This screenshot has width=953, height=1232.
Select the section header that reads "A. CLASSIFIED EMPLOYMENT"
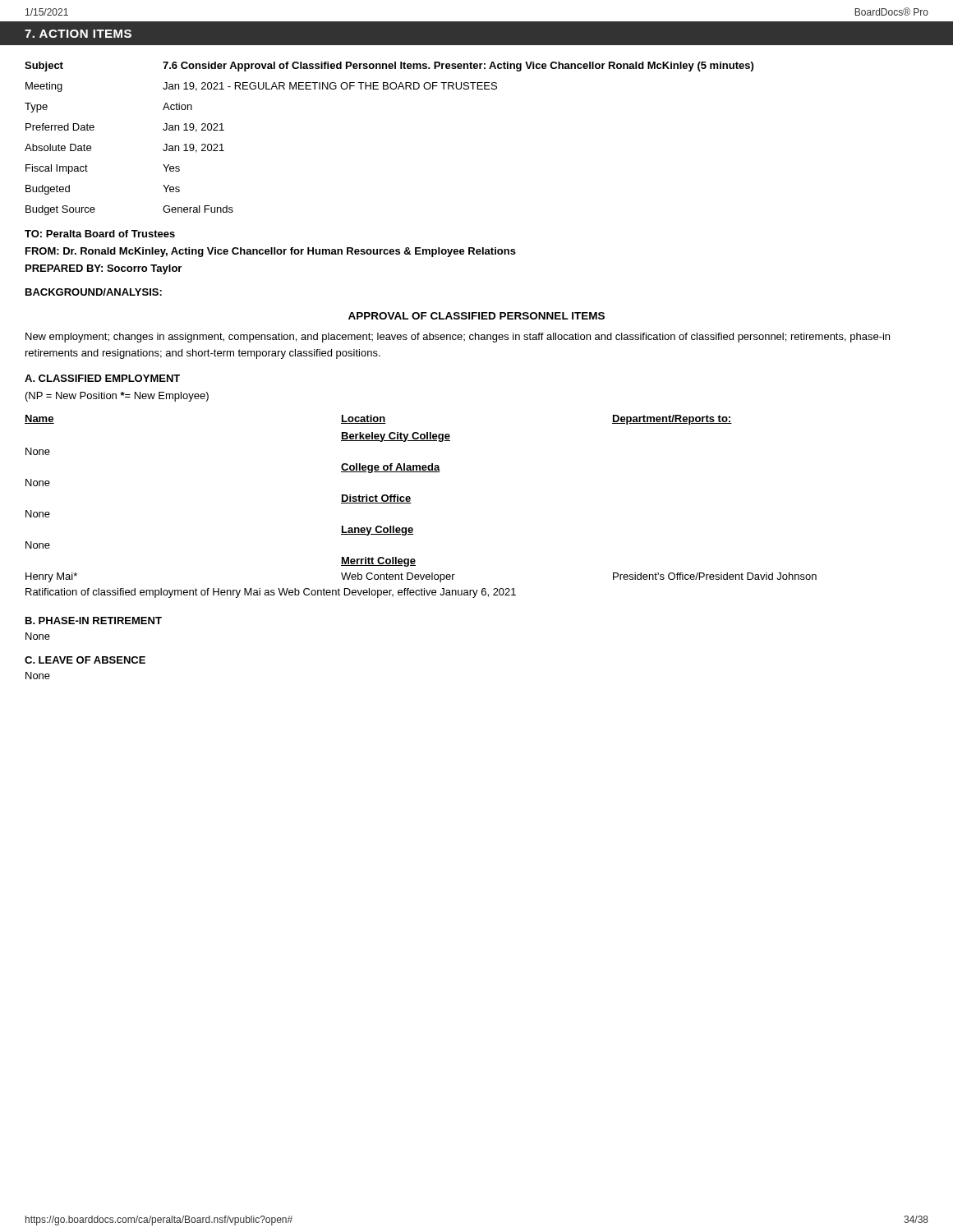[x=102, y=378]
